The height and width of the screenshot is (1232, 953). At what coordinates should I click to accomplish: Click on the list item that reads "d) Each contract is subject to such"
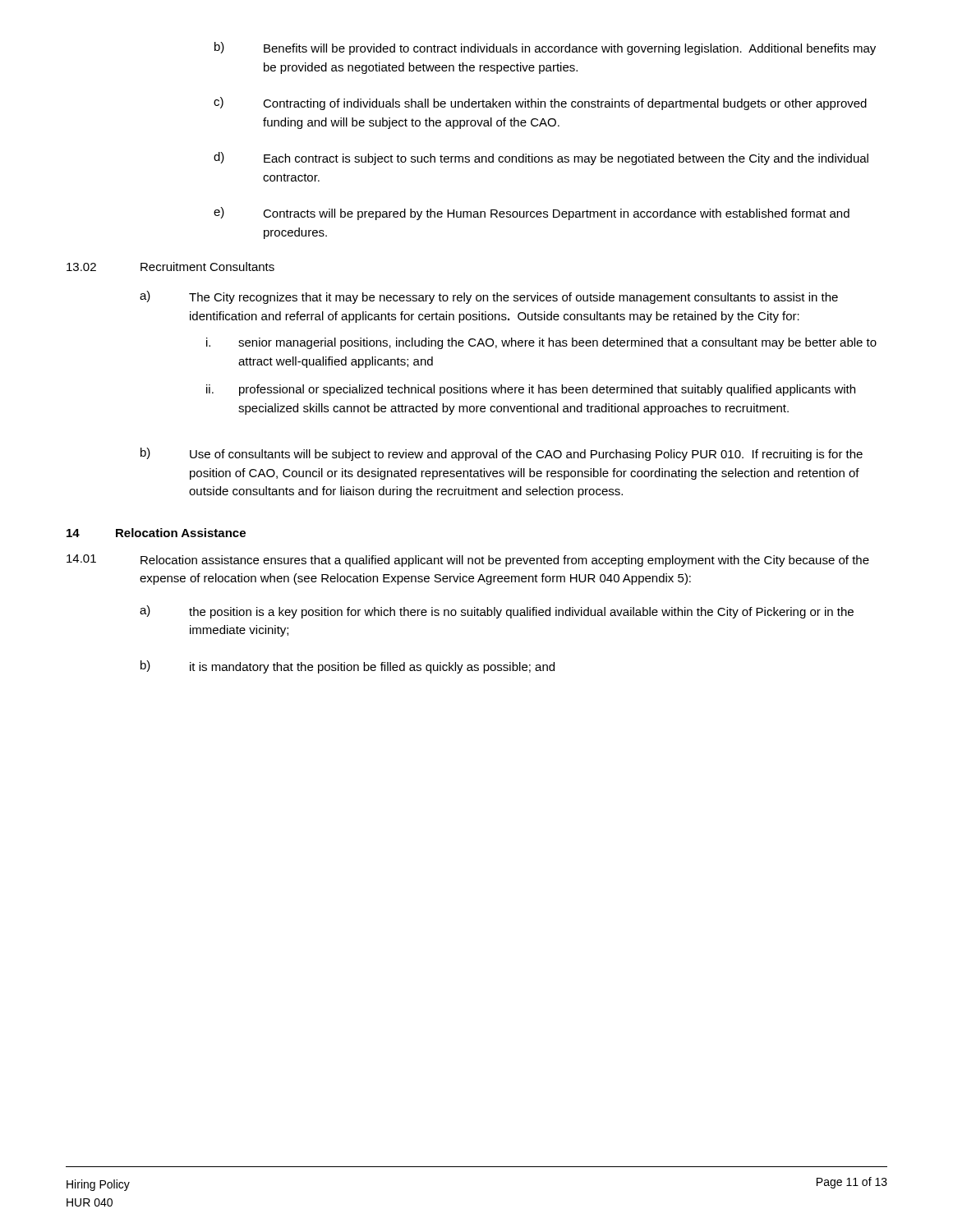pos(550,168)
